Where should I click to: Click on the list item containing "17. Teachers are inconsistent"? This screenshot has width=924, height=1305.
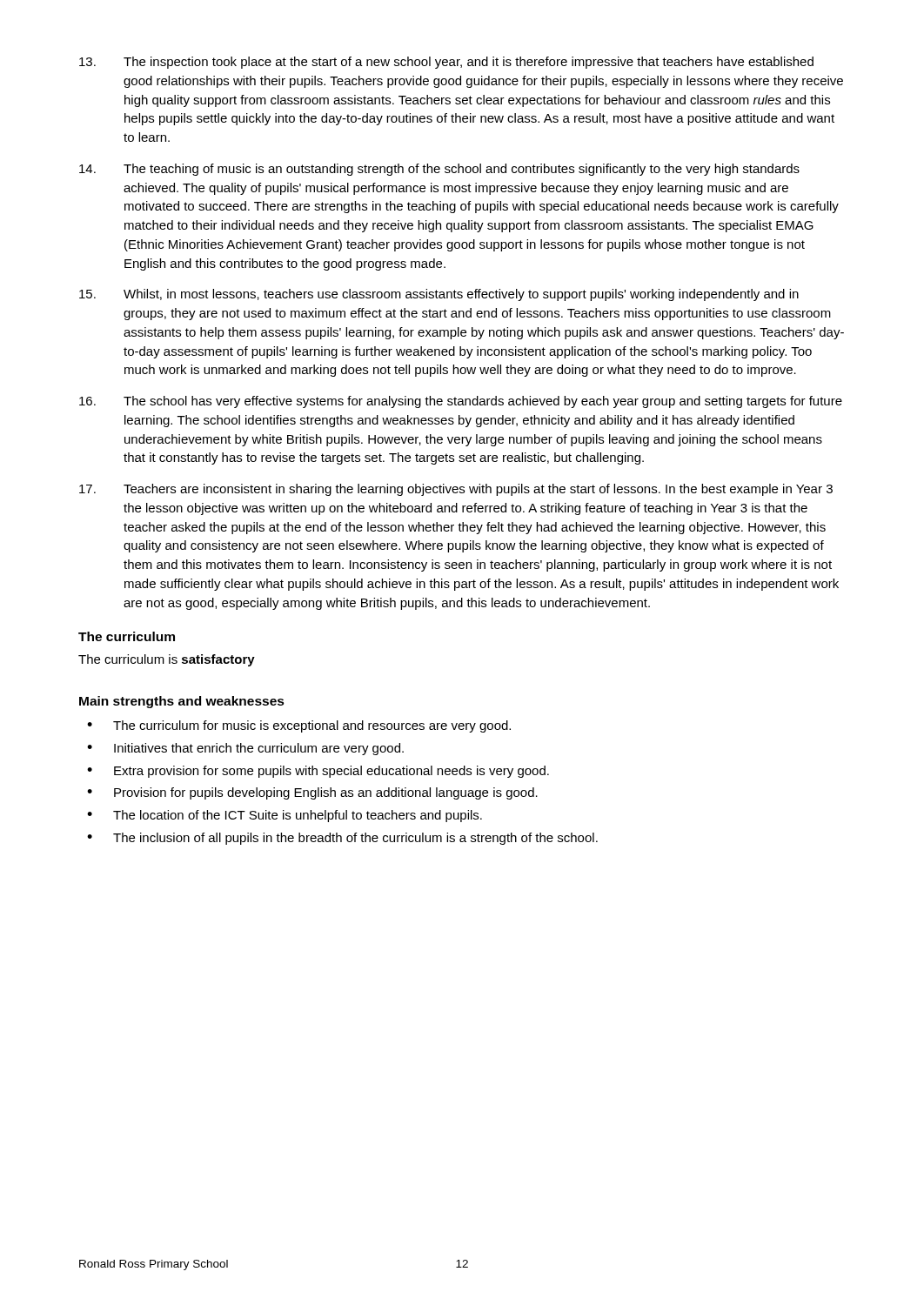[462, 546]
